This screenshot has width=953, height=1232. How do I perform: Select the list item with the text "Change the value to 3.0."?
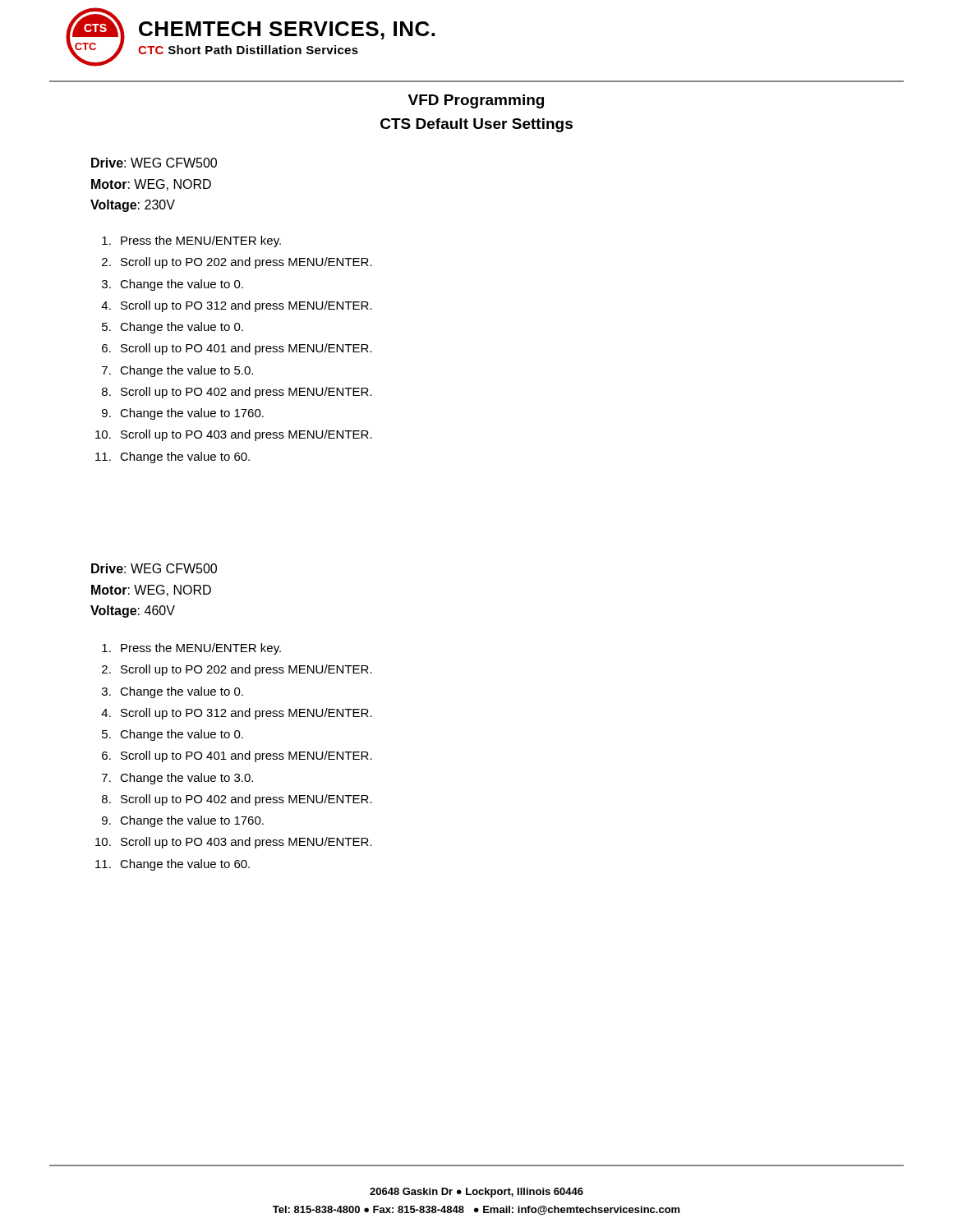click(187, 777)
